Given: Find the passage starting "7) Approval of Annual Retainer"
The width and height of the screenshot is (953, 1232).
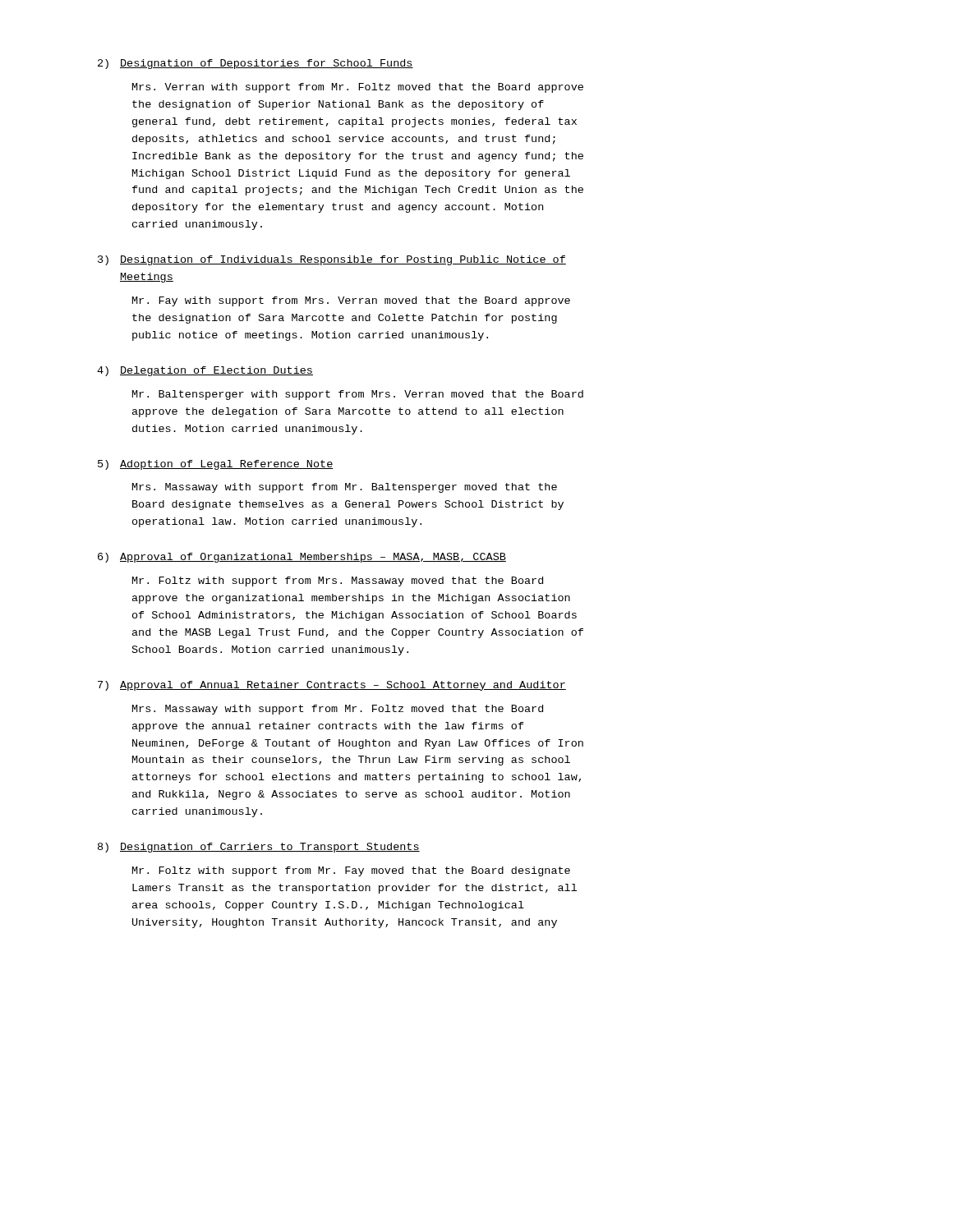Looking at the screenshot, I should (488, 749).
